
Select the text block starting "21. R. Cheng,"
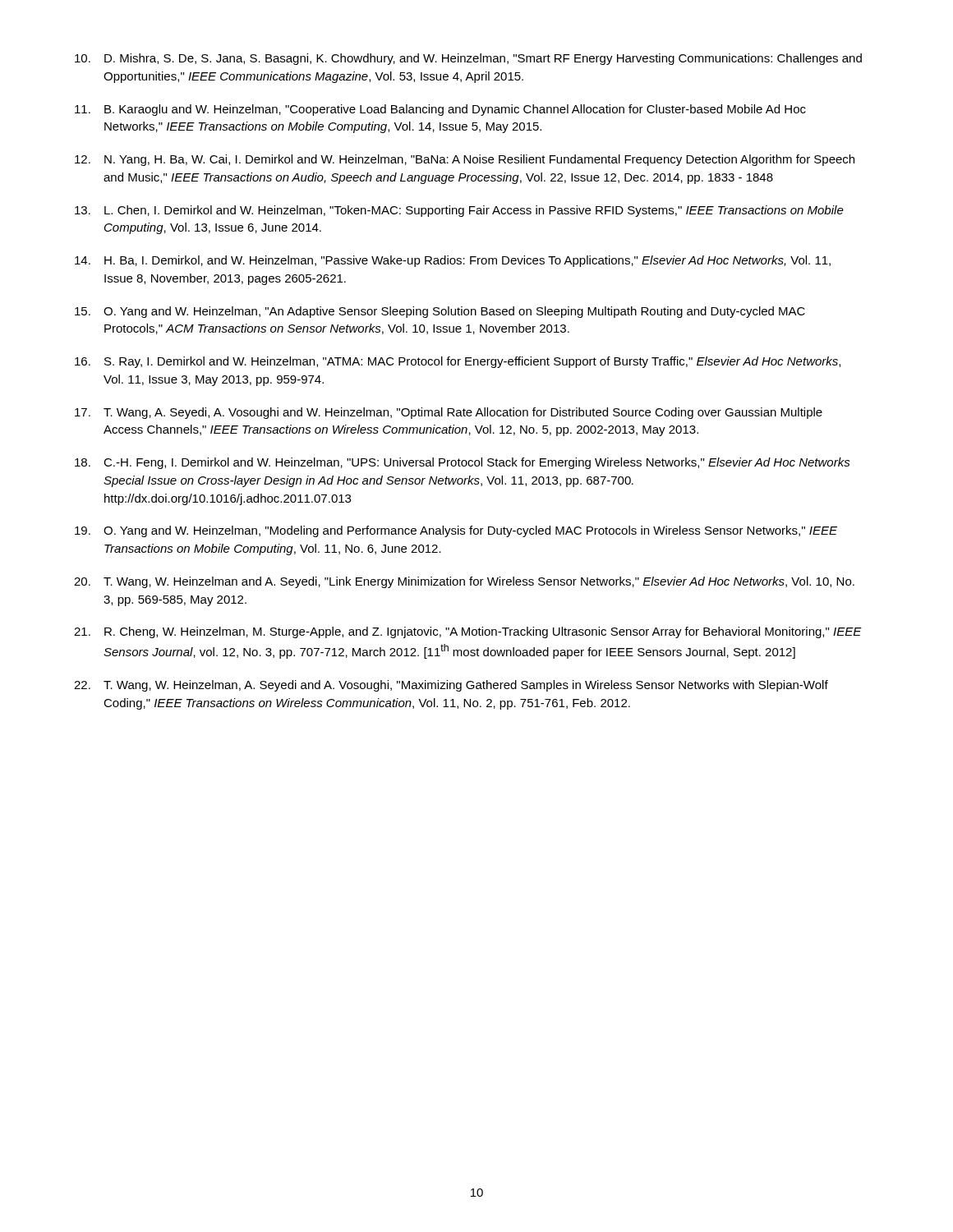click(x=468, y=642)
